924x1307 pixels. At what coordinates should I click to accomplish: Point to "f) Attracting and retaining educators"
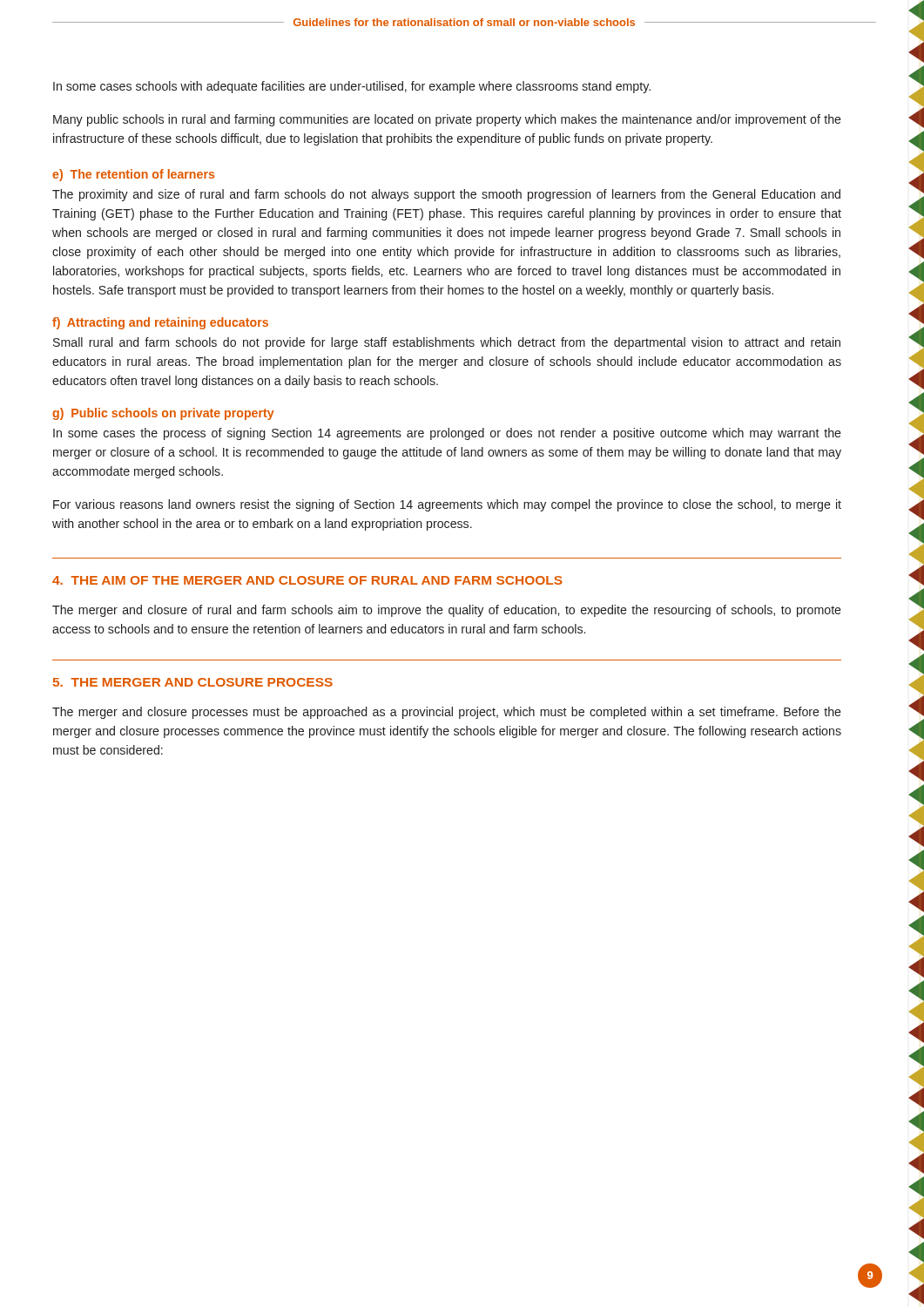160,322
